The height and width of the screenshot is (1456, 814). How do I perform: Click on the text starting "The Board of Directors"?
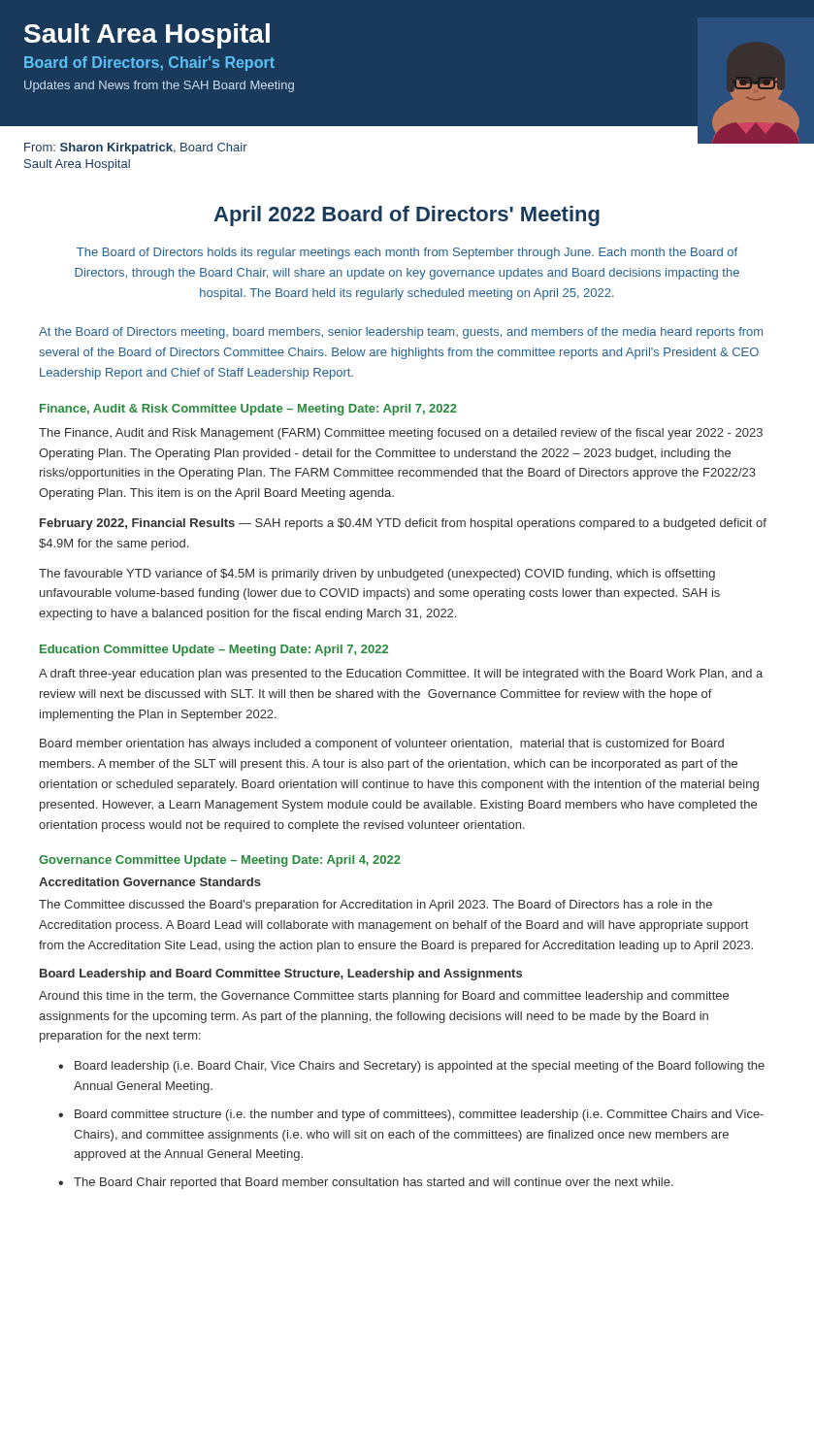coord(407,272)
